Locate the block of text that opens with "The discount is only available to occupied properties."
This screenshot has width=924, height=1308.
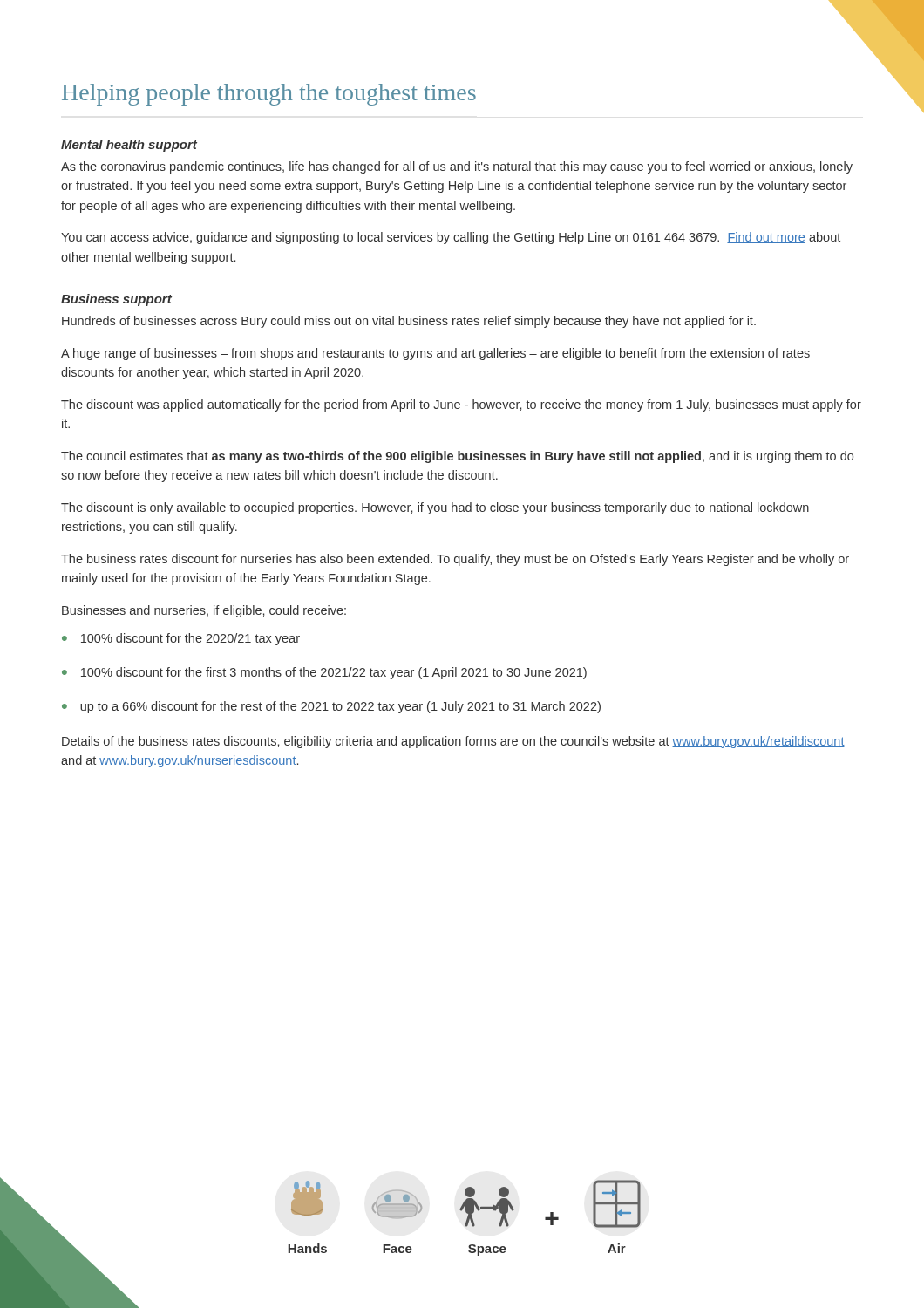(x=462, y=517)
